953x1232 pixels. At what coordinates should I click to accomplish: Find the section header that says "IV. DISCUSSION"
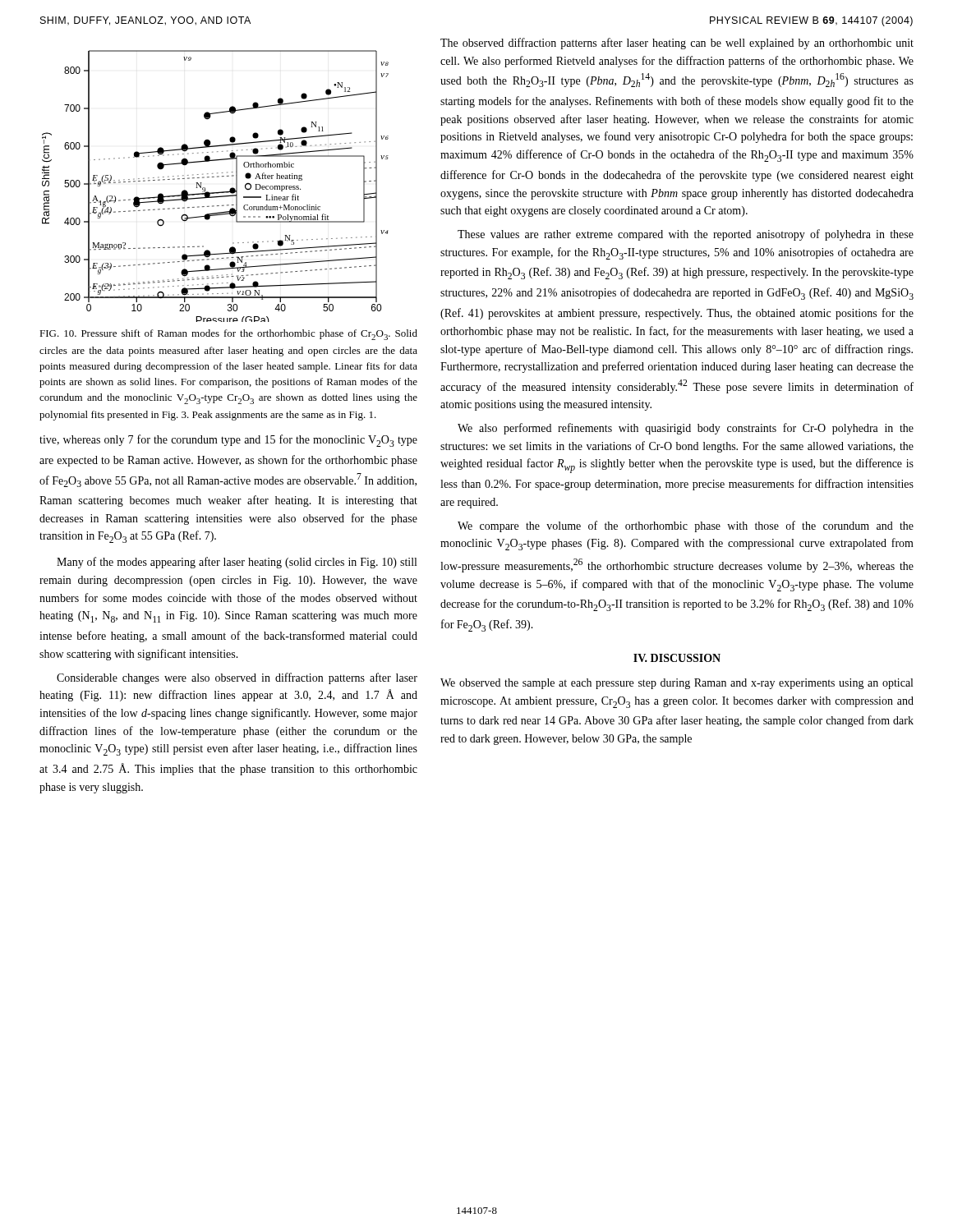click(x=677, y=658)
